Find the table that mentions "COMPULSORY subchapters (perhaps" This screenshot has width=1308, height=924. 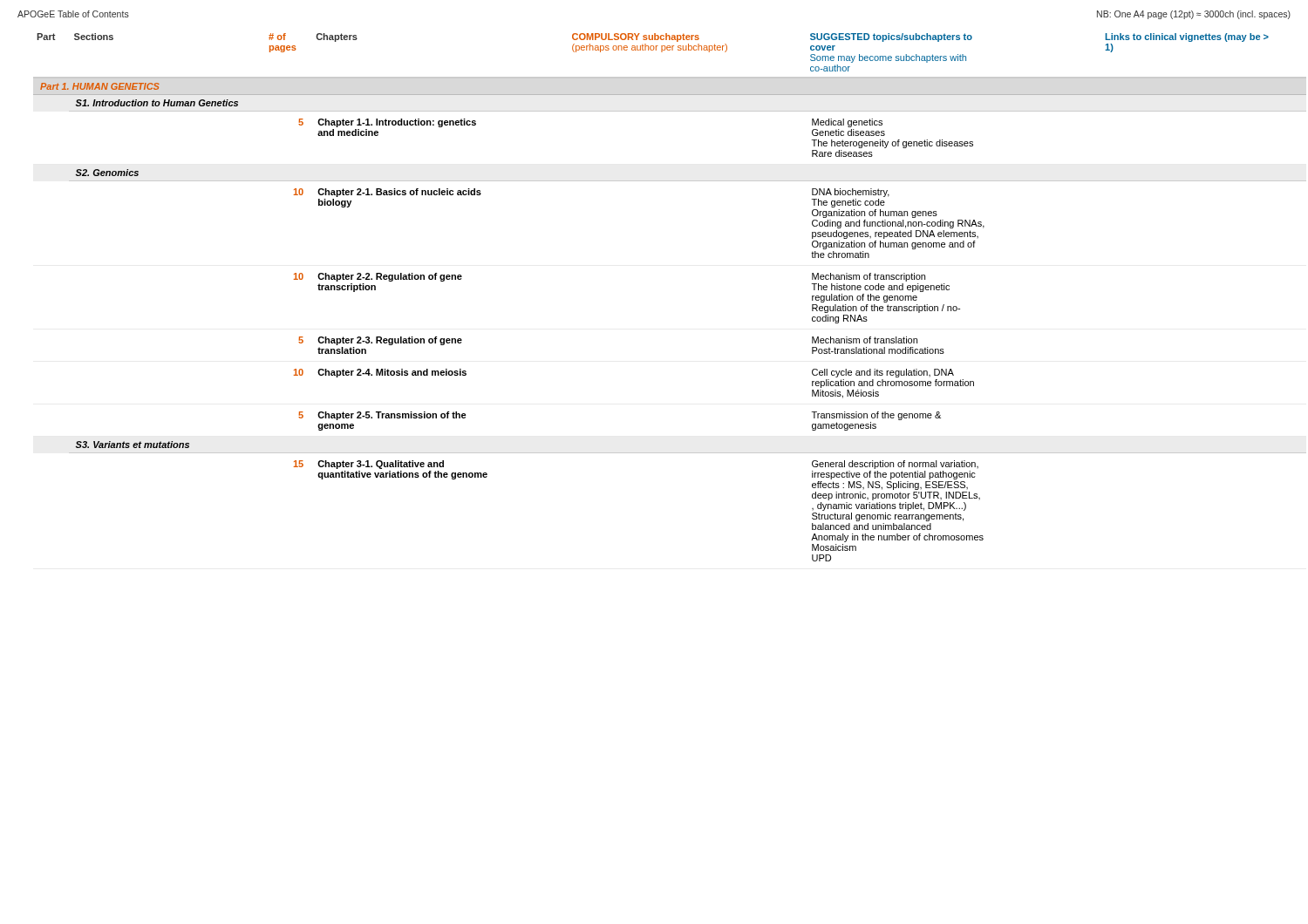pos(654,299)
